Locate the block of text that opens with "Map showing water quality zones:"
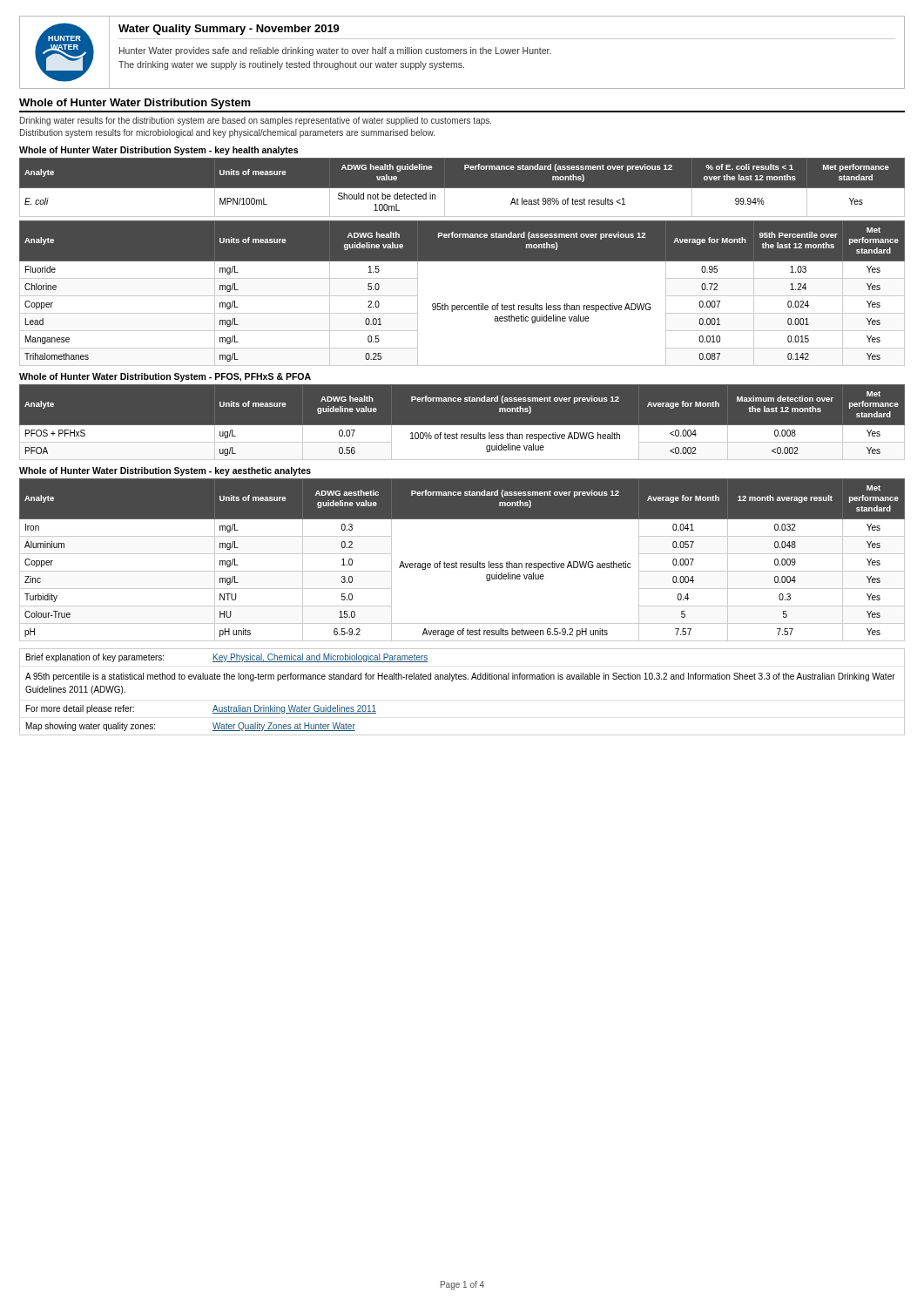Viewport: 924px width, 1307px height. point(190,726)
